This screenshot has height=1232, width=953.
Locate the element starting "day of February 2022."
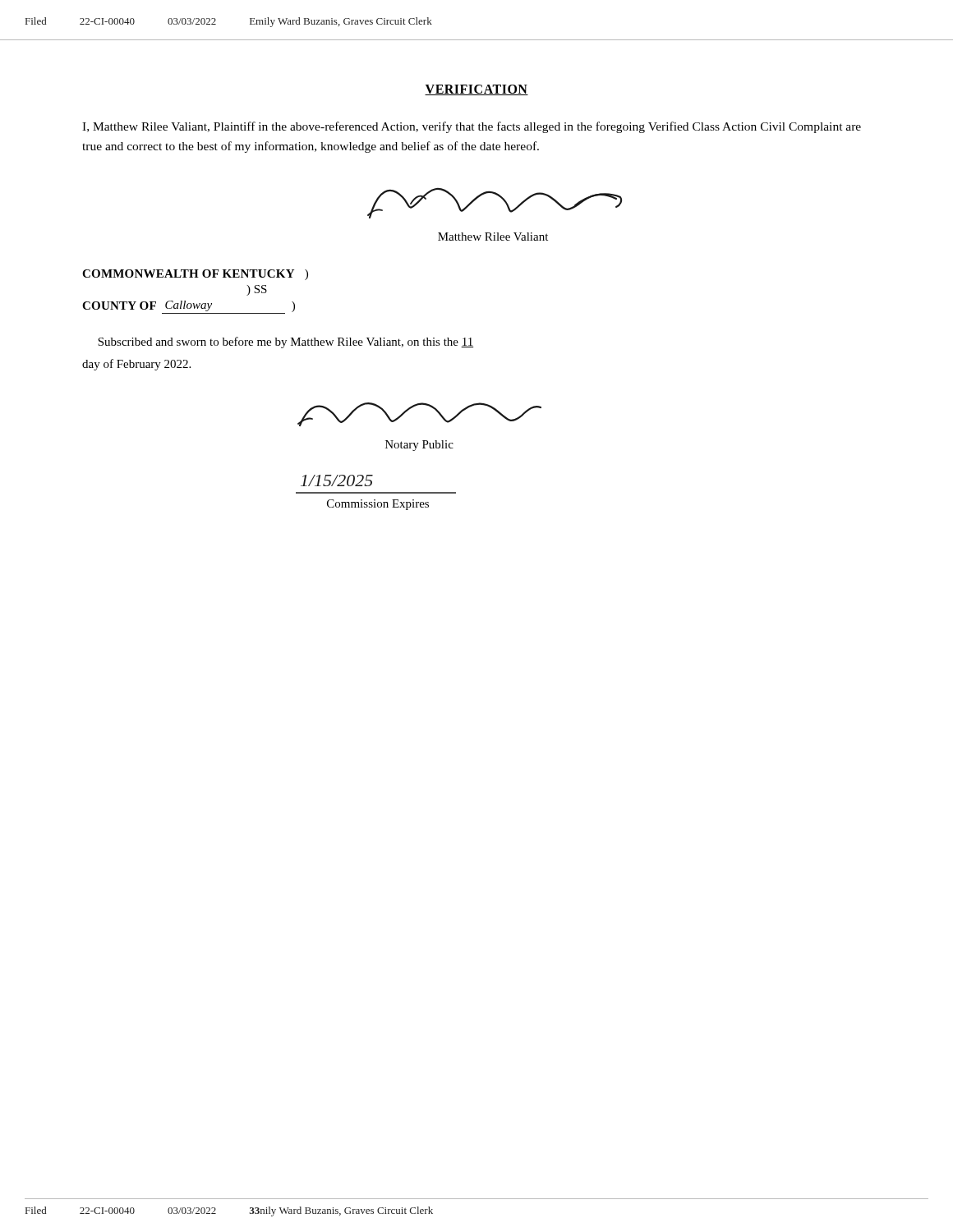point(137,364)
